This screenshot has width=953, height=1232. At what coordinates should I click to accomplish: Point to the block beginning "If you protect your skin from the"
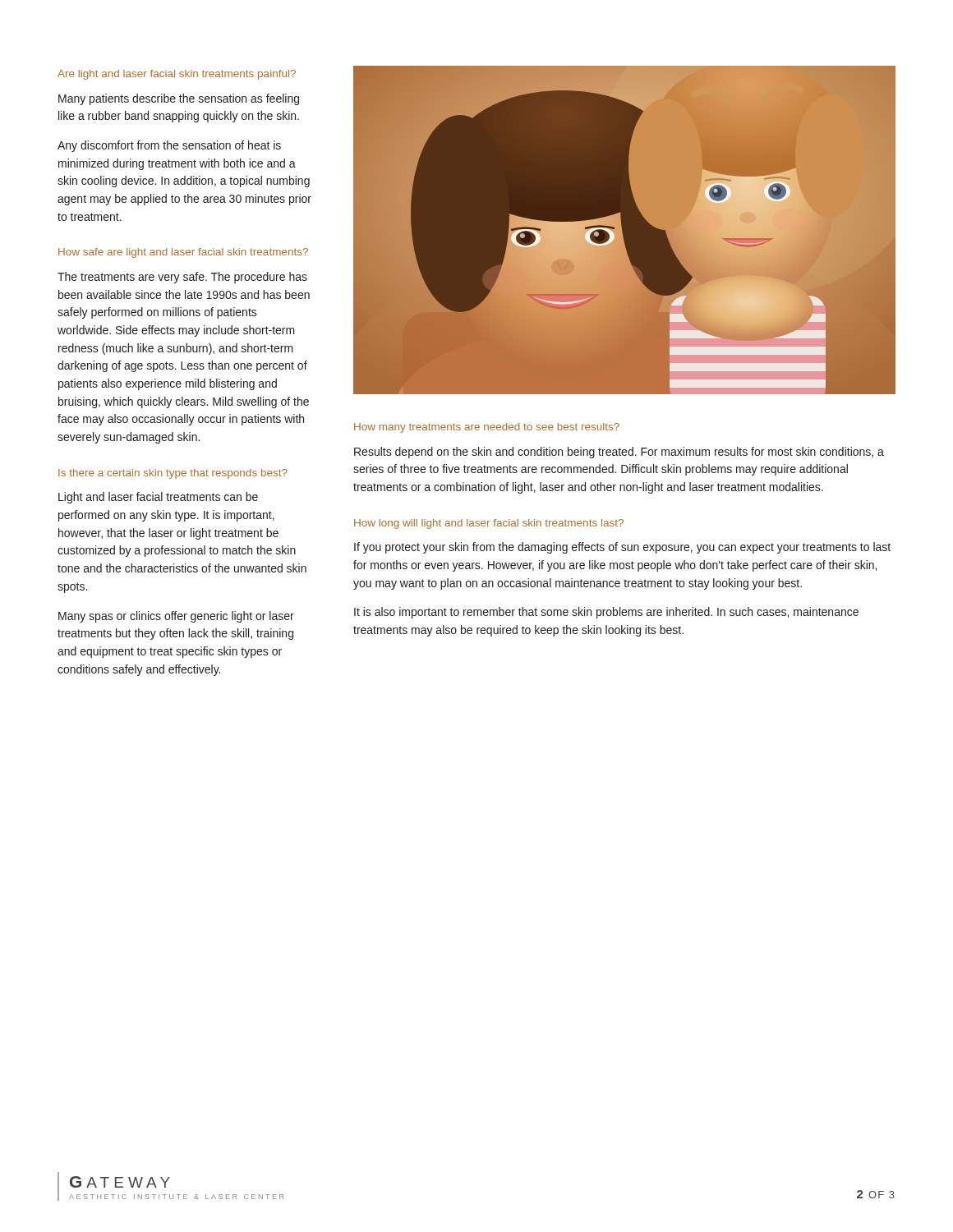[622, 565]
